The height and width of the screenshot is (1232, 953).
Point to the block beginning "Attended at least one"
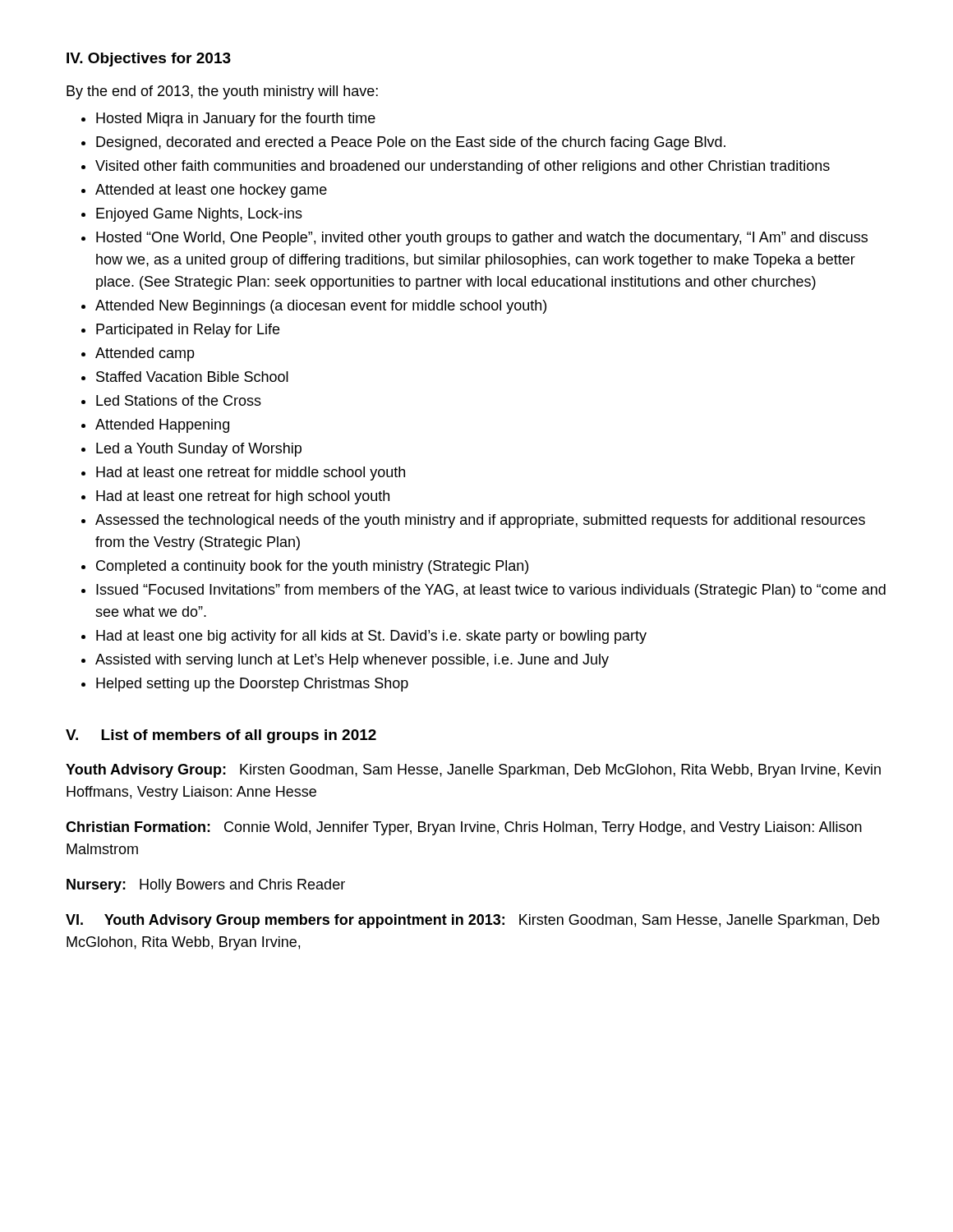(211, 190)
